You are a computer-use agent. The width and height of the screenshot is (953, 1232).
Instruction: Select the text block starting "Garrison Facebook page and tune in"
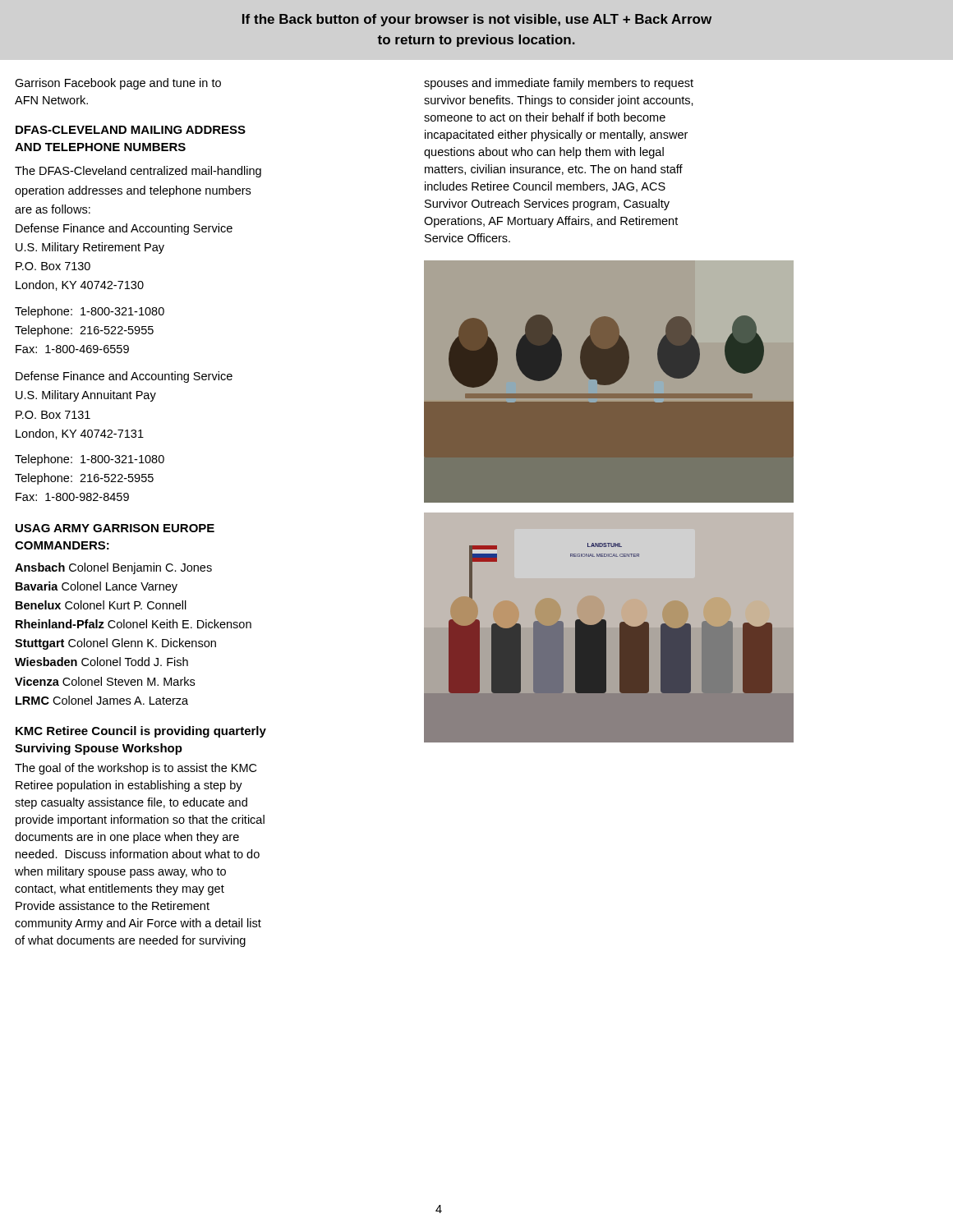118,92
